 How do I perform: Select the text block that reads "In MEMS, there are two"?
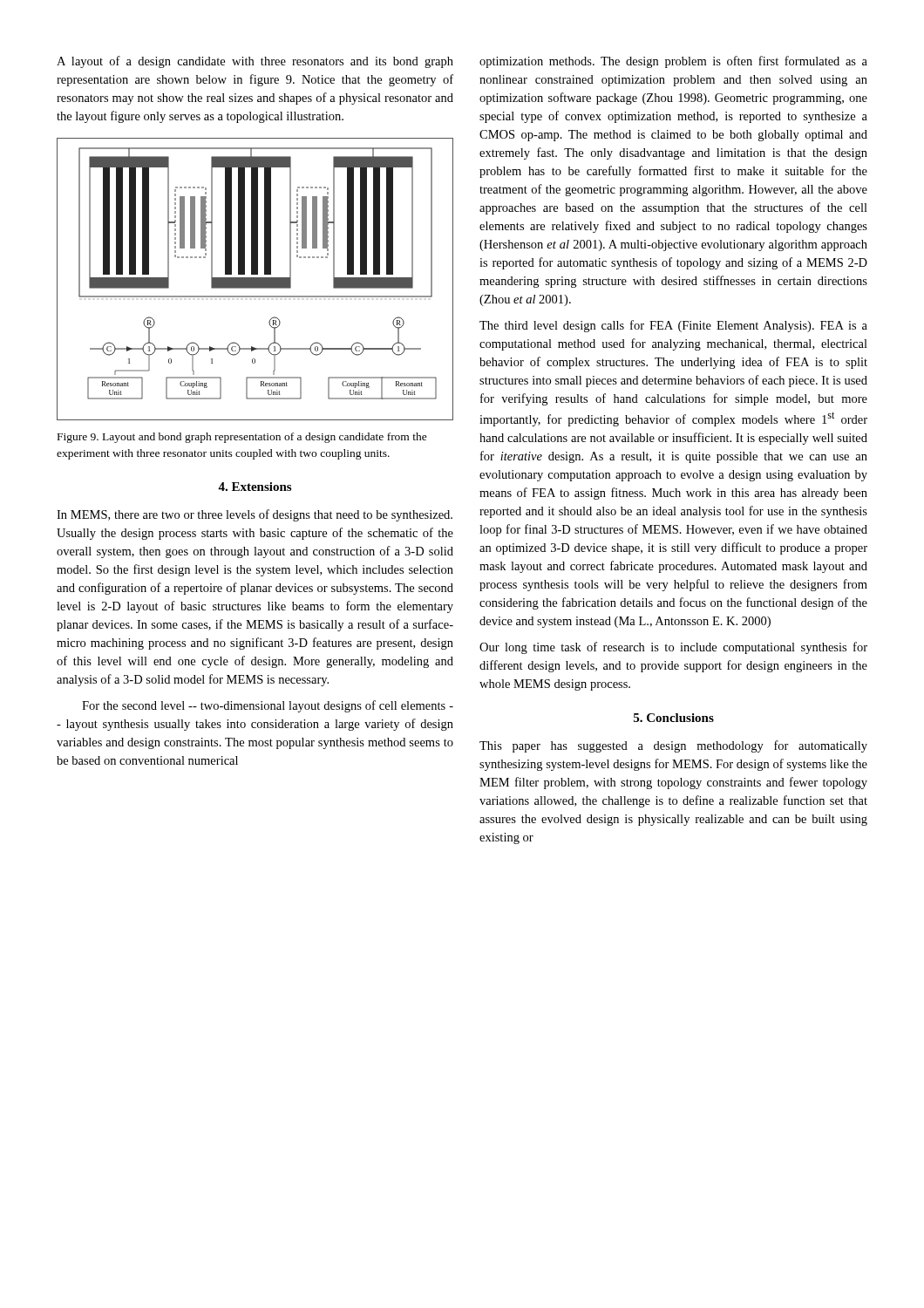255,638
